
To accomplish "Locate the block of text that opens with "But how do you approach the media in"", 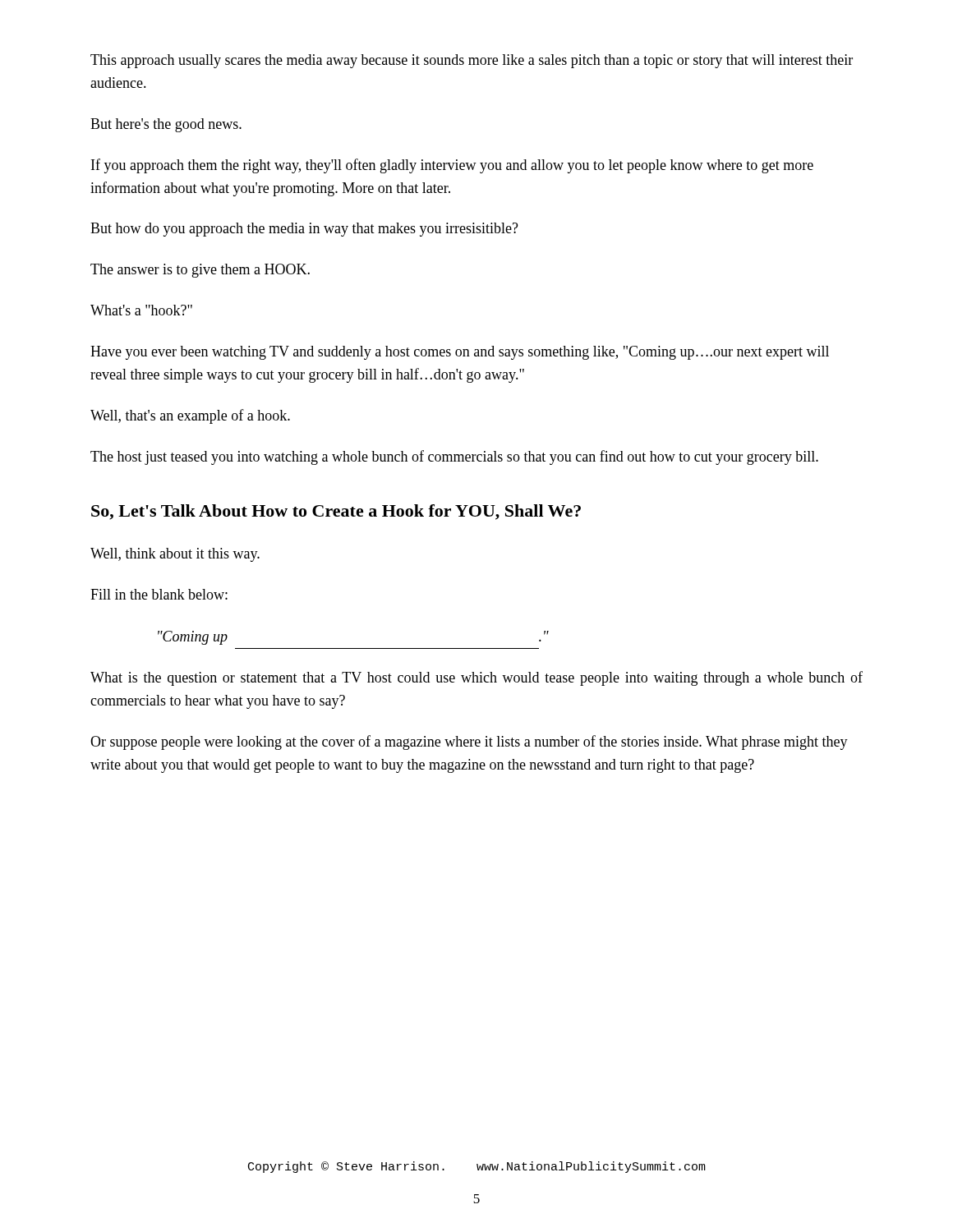I will [304, 229].
